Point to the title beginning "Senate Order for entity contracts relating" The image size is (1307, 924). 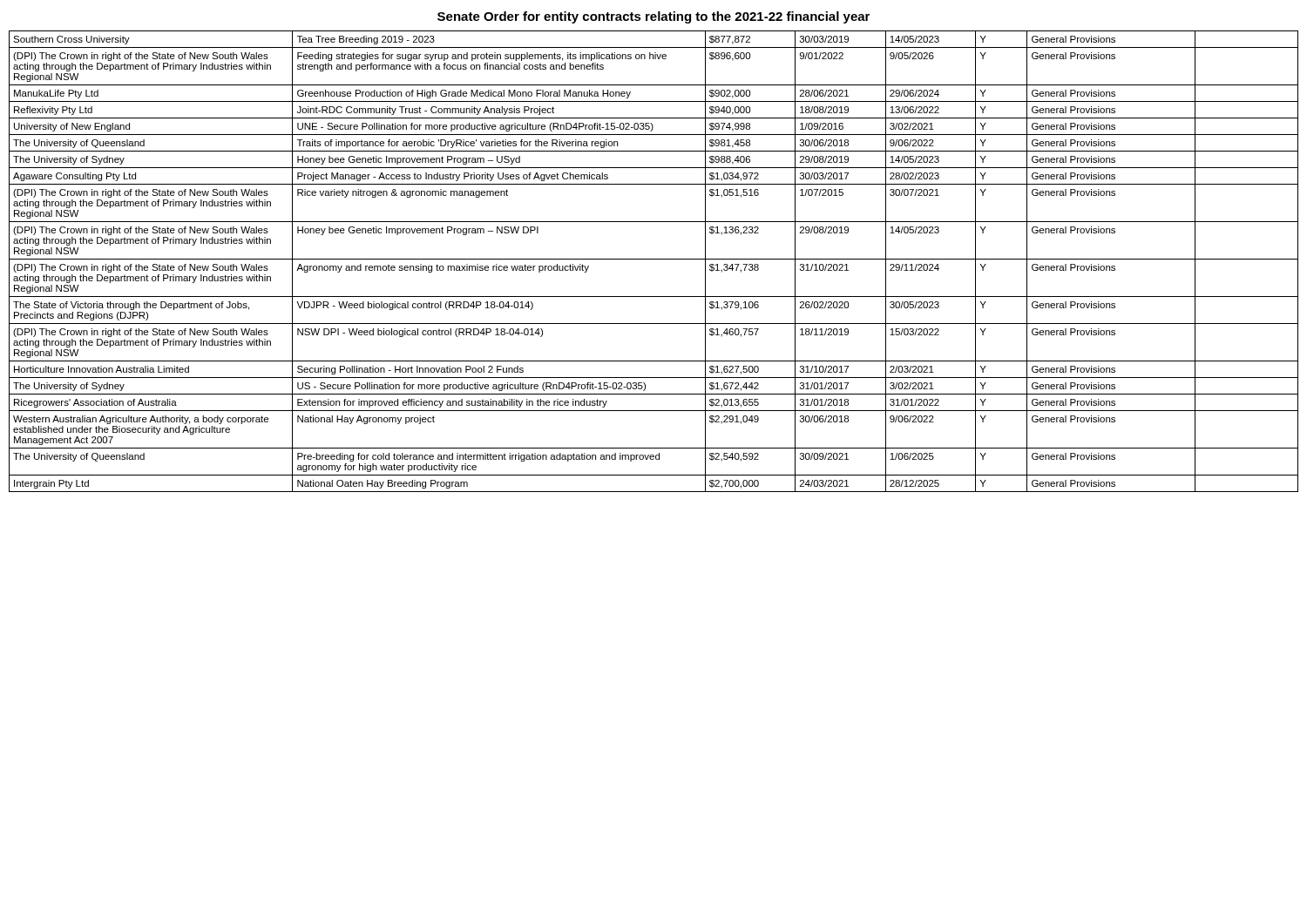coord(654,16)
